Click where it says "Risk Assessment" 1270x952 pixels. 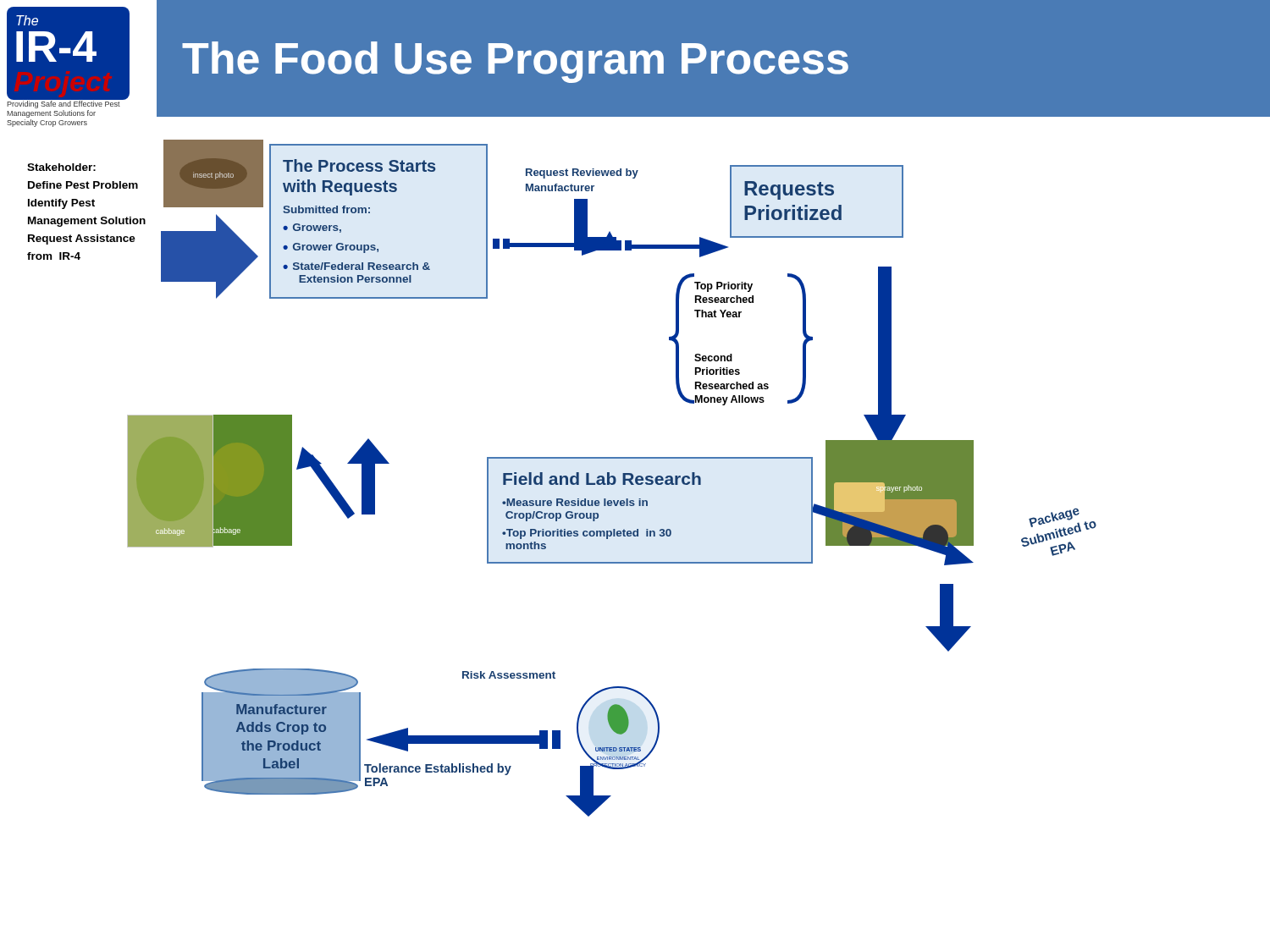509,675
